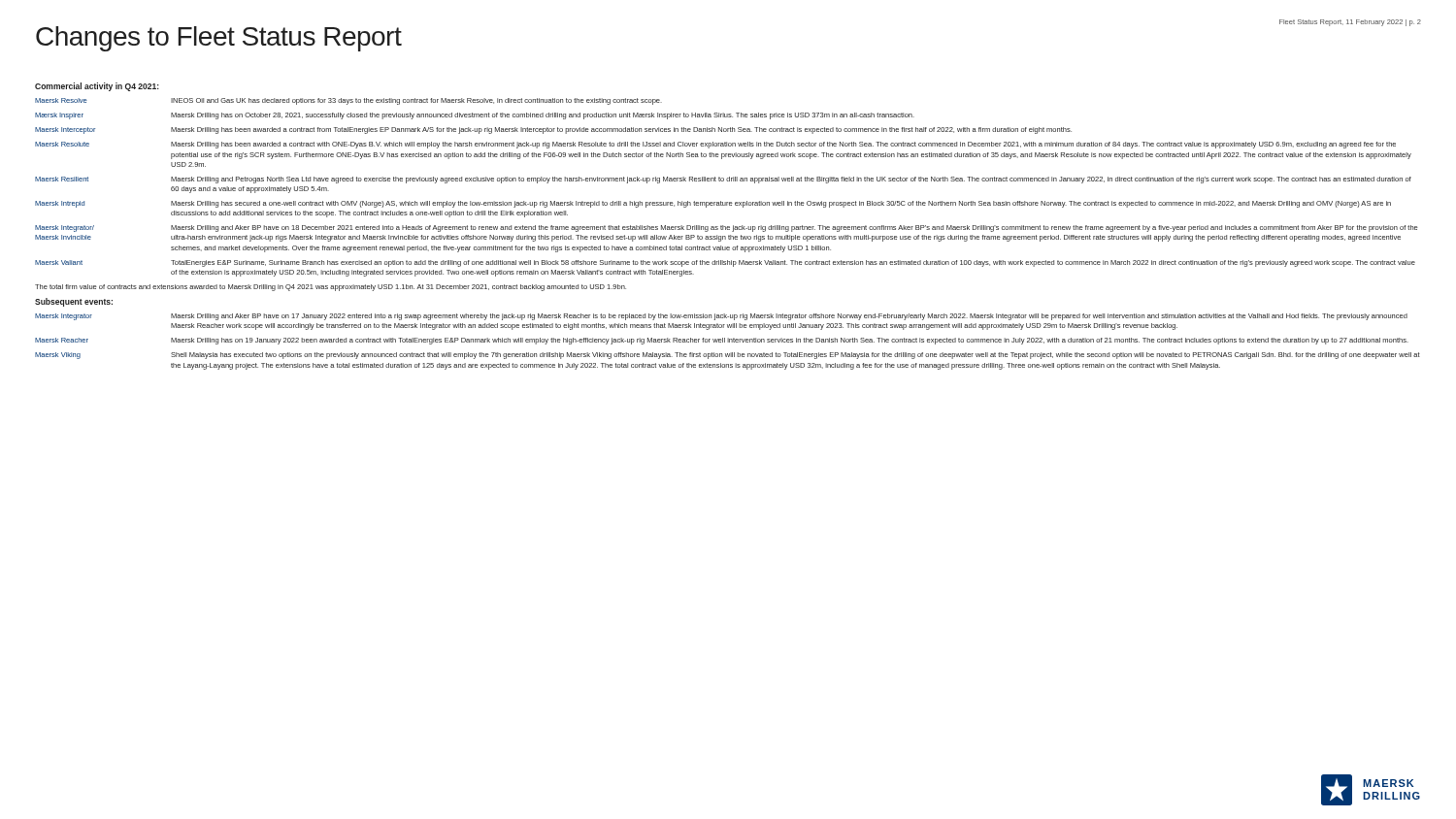Image resolution: width=1456 pixels, height=819 pixels.
Task: Locate the element starting "Maersk Intrepid Maersk Drilling has"
Action: tap(728, 209)
